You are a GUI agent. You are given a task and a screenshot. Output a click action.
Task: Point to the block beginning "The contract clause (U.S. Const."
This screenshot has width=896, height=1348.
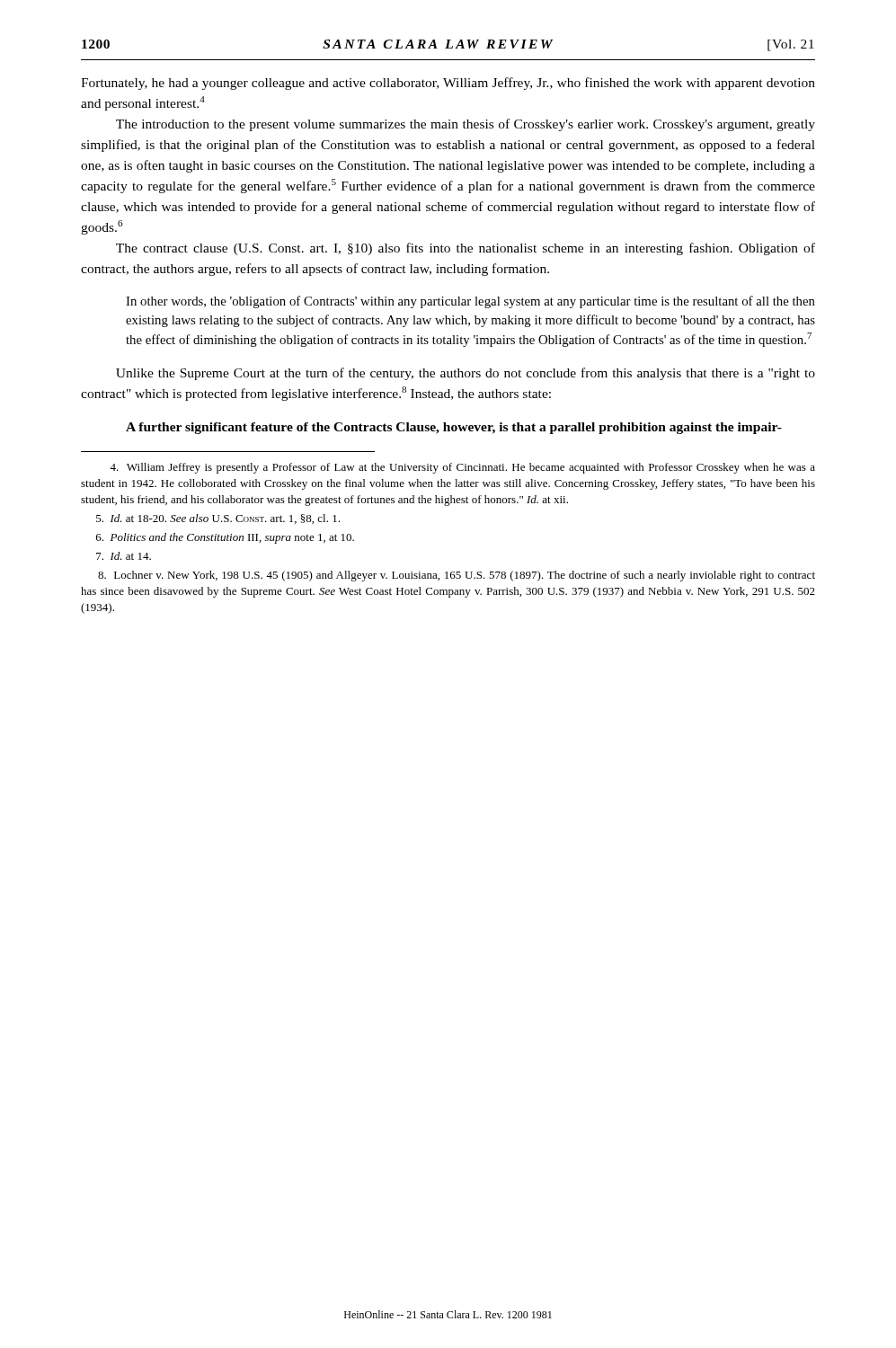point(448,259)
